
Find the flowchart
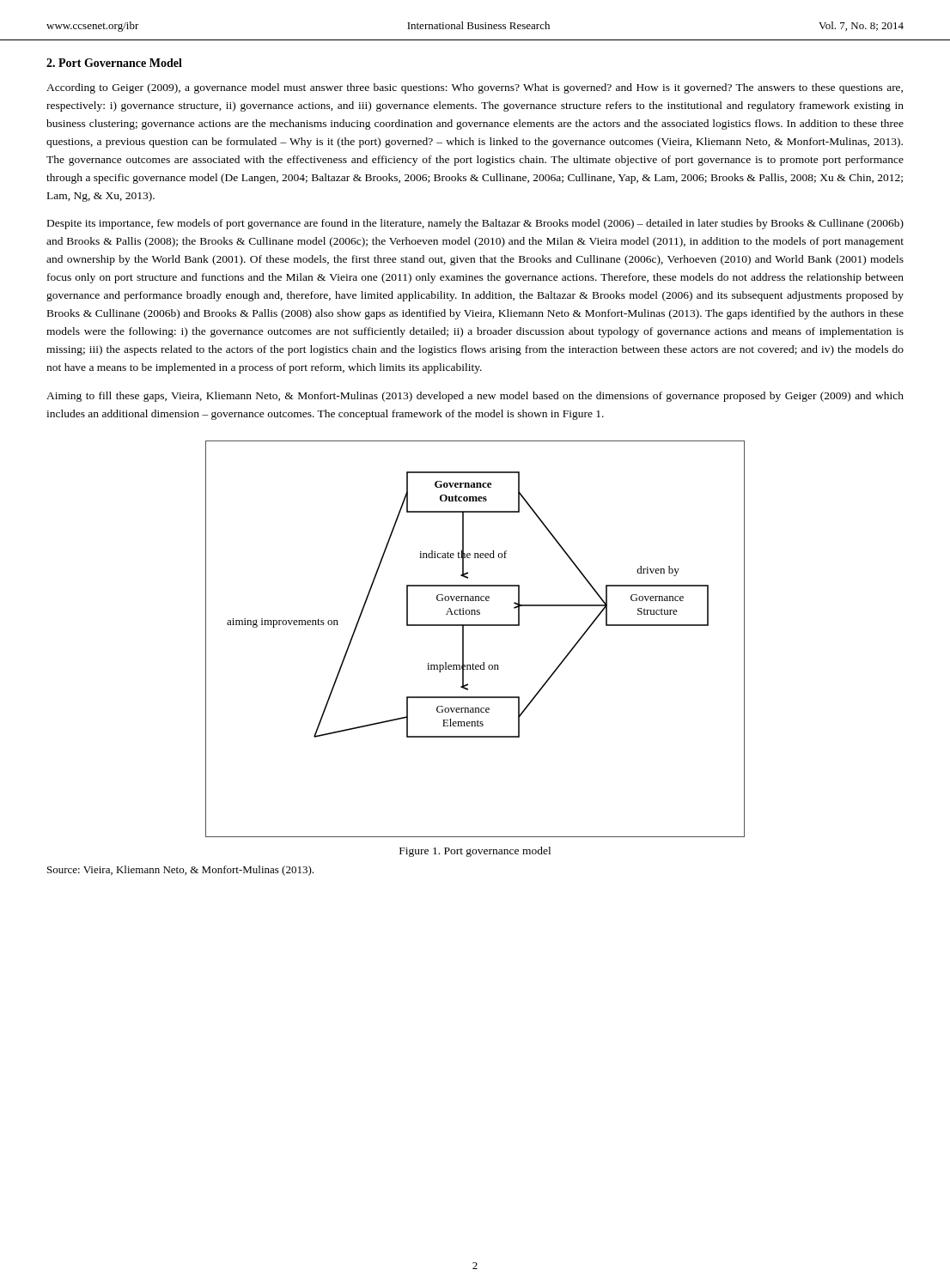click(475, 638)
